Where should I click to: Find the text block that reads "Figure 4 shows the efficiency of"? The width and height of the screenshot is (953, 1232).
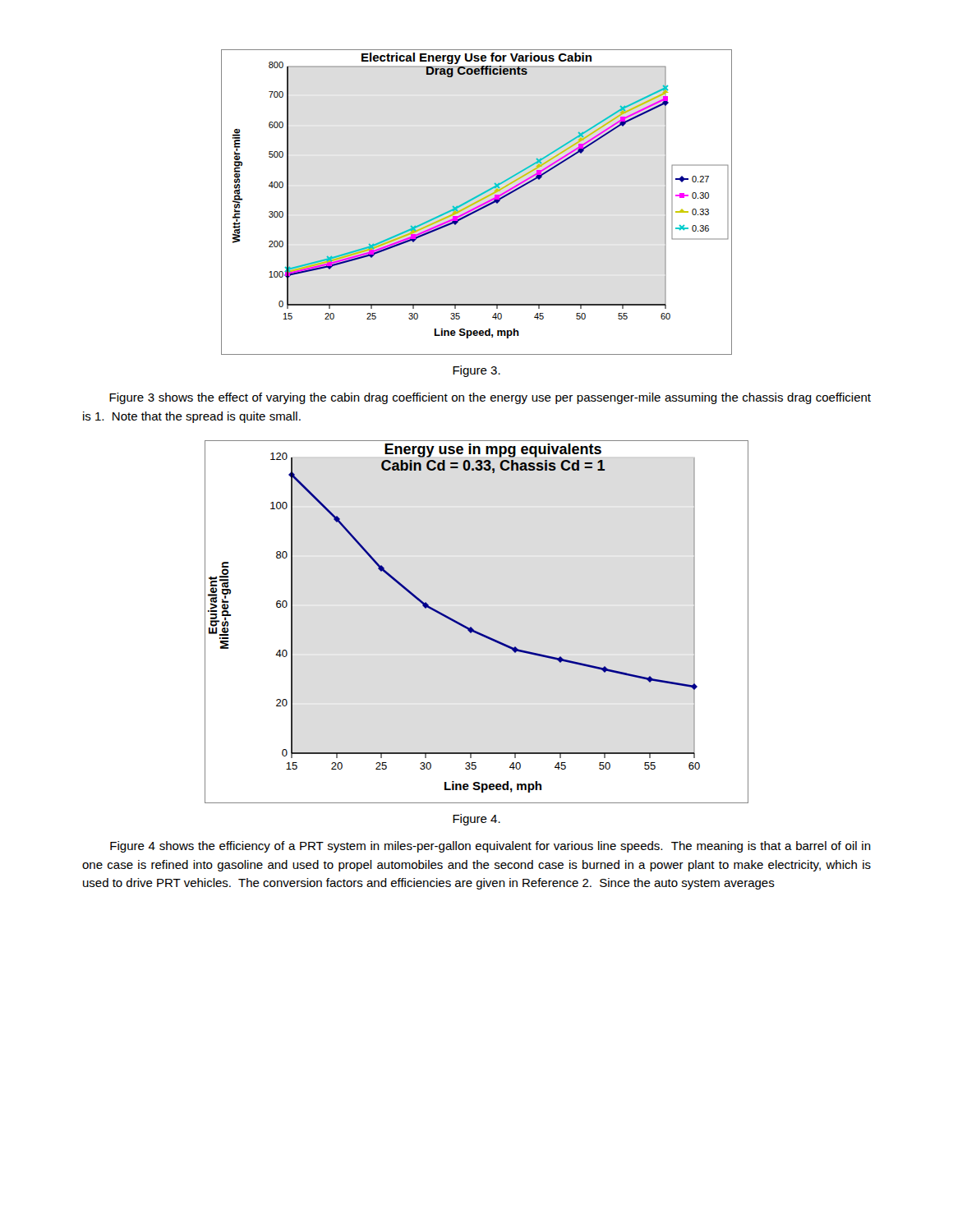[x=476, y=864]
